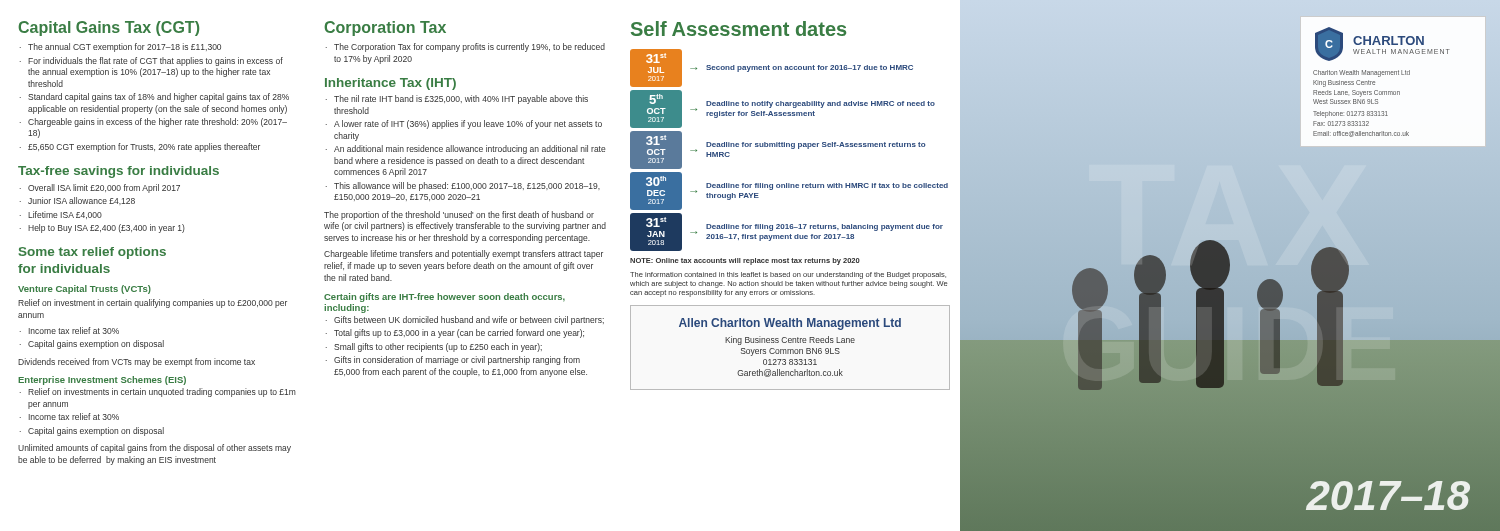Locate the block starting "Deadline for filing 2016–17 returns, balancing payment due"
The image size is (1500, 531).
point(828,232)
